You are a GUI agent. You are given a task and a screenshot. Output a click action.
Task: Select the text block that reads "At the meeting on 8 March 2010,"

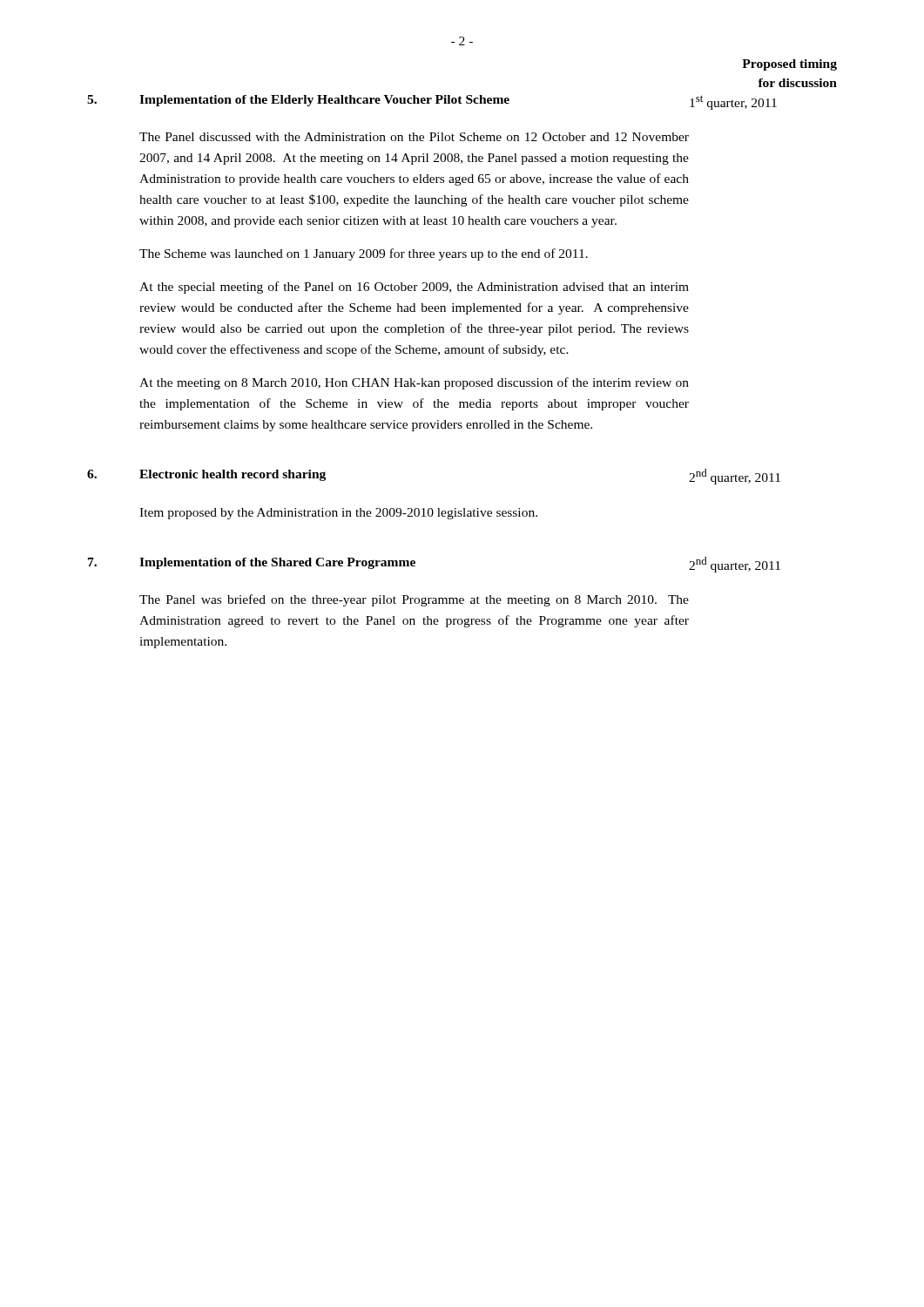pyautogui.click(x=414, y=403)
